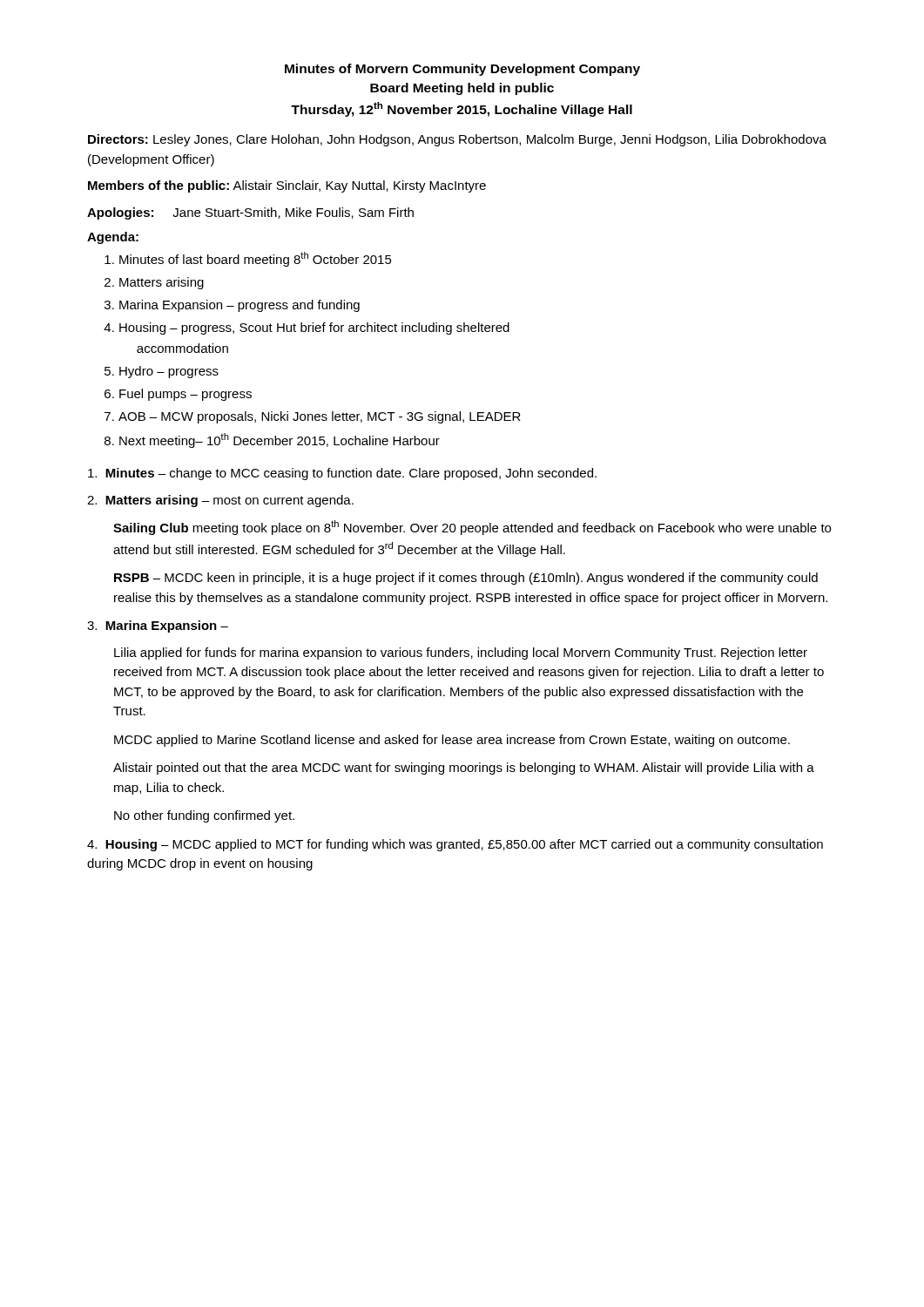924x1307 pixels.
Task: Point to the region starting "Board Meeting held in public"
Action: (x=462, y=88)
